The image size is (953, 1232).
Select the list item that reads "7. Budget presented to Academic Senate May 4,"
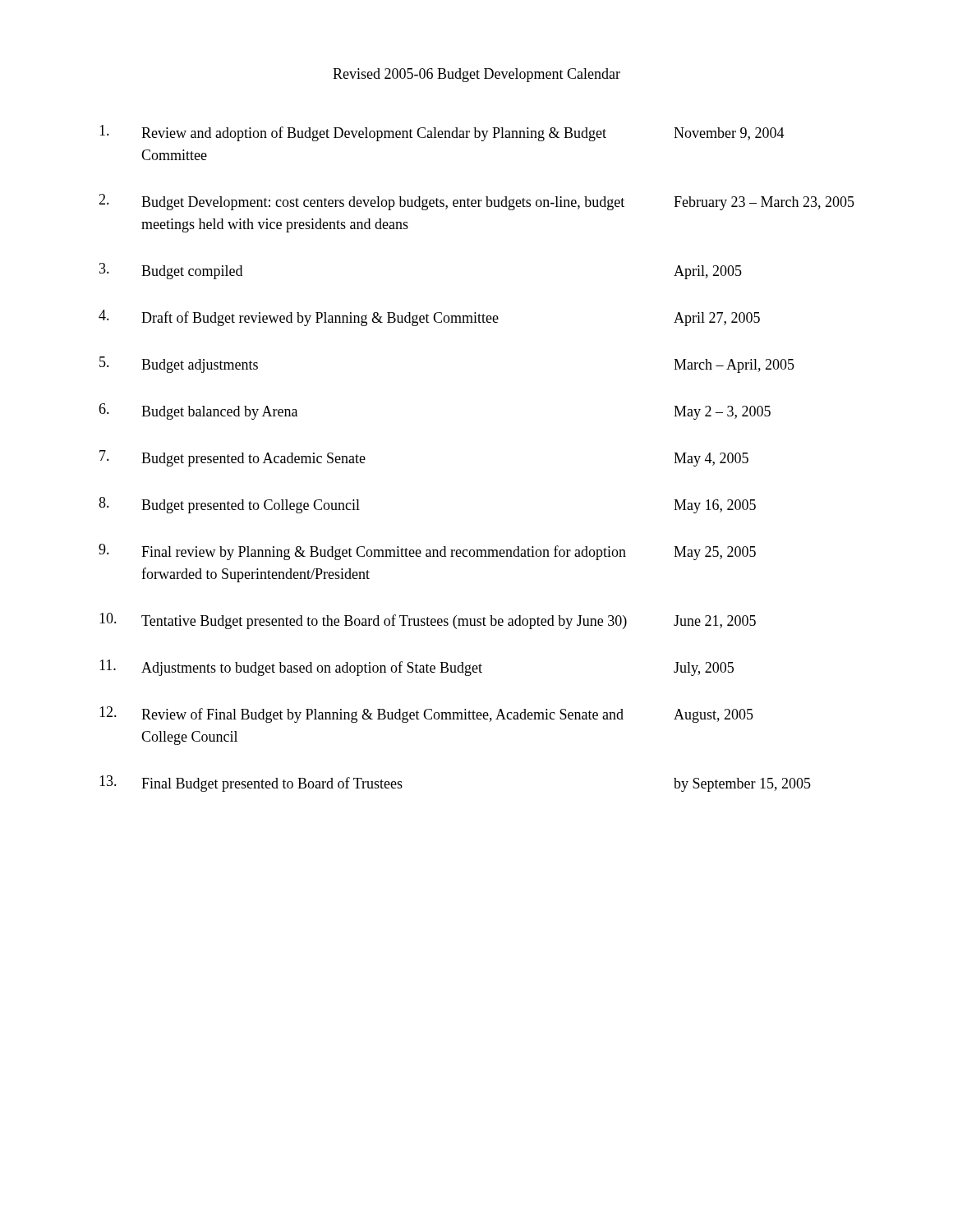pos(253,458)
